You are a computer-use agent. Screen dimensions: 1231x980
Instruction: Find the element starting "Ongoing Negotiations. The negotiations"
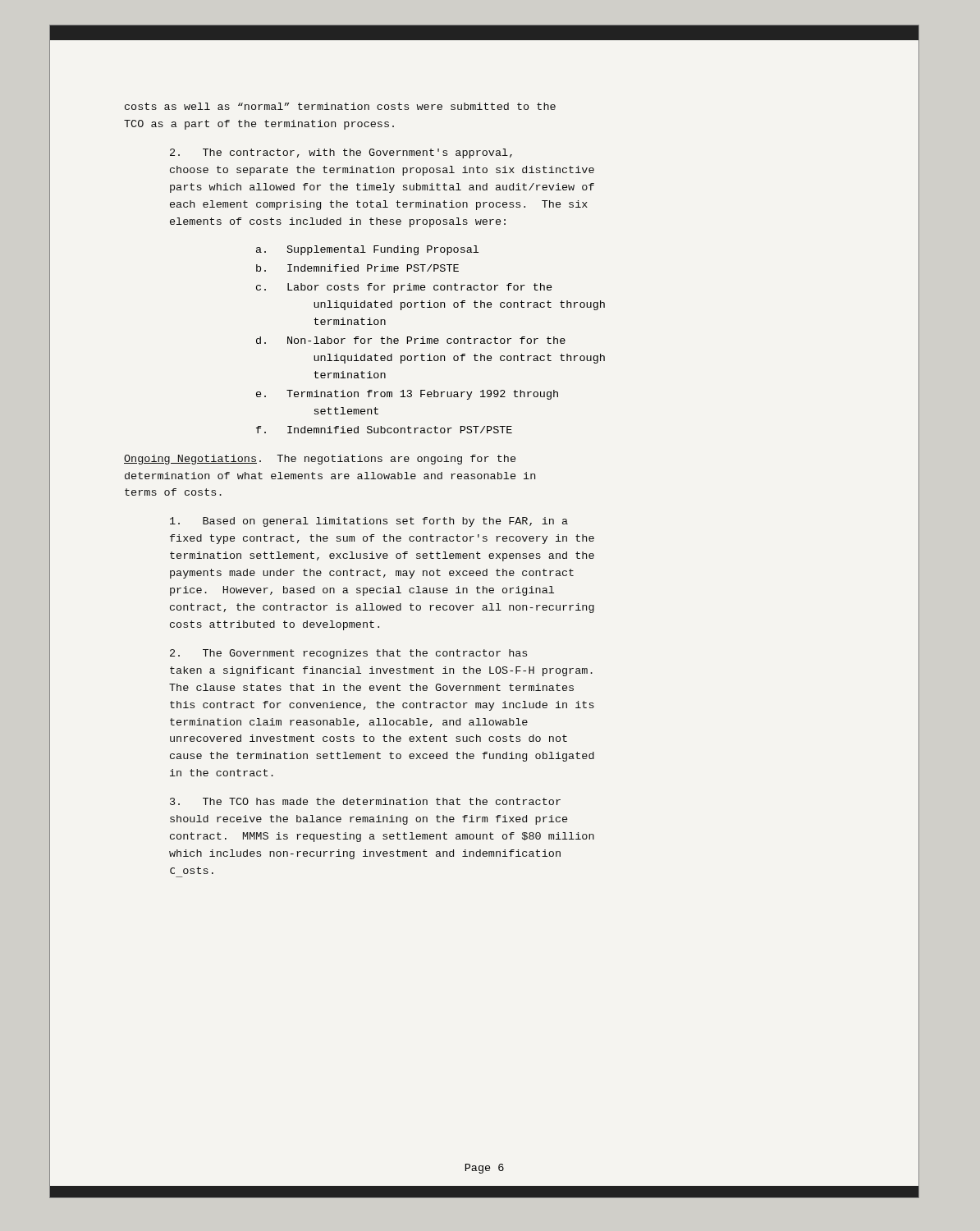click(x=330, y=476)
